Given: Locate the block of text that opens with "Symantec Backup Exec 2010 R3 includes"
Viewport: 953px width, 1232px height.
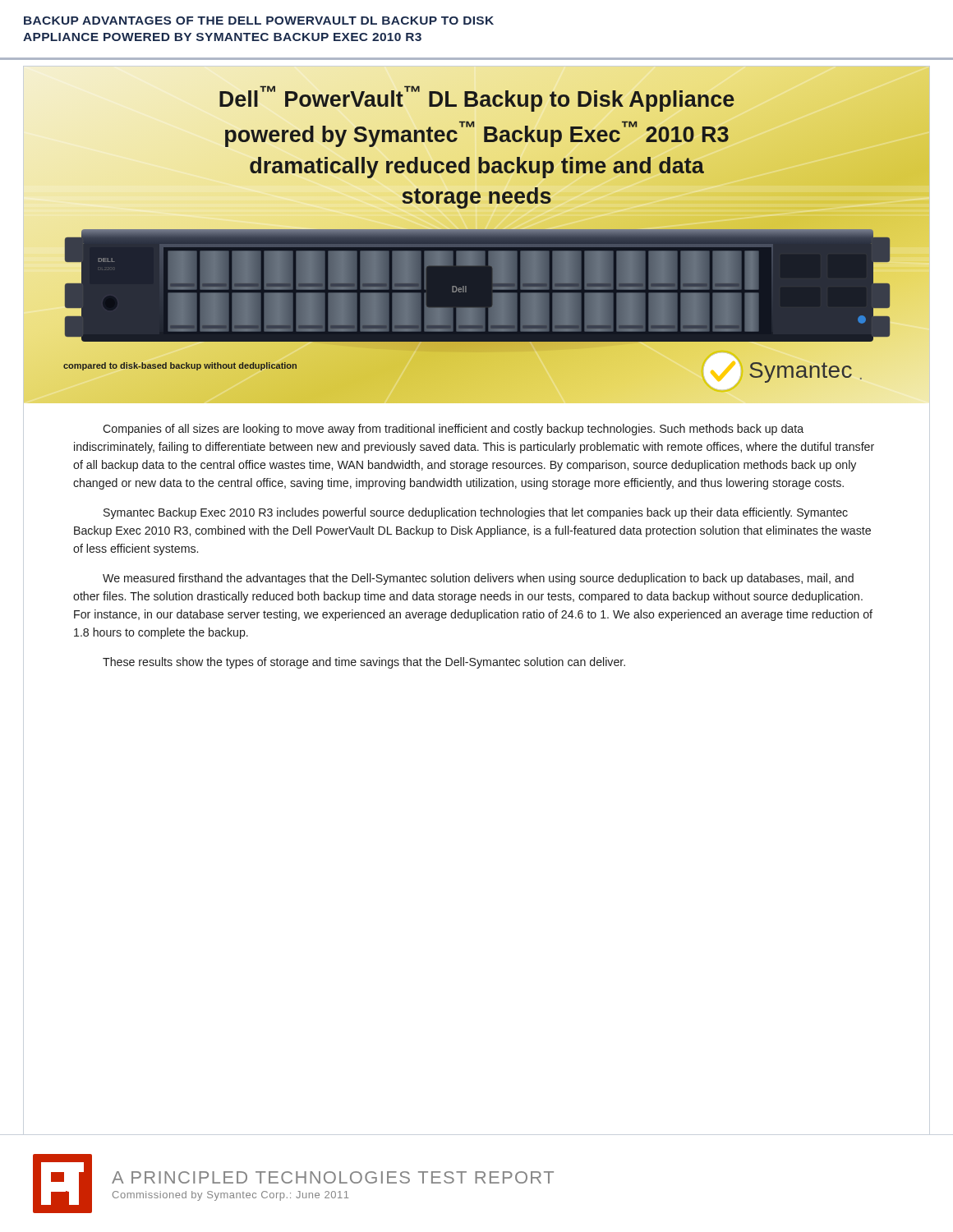Looking at the screenshot, I should click(472, 531).
